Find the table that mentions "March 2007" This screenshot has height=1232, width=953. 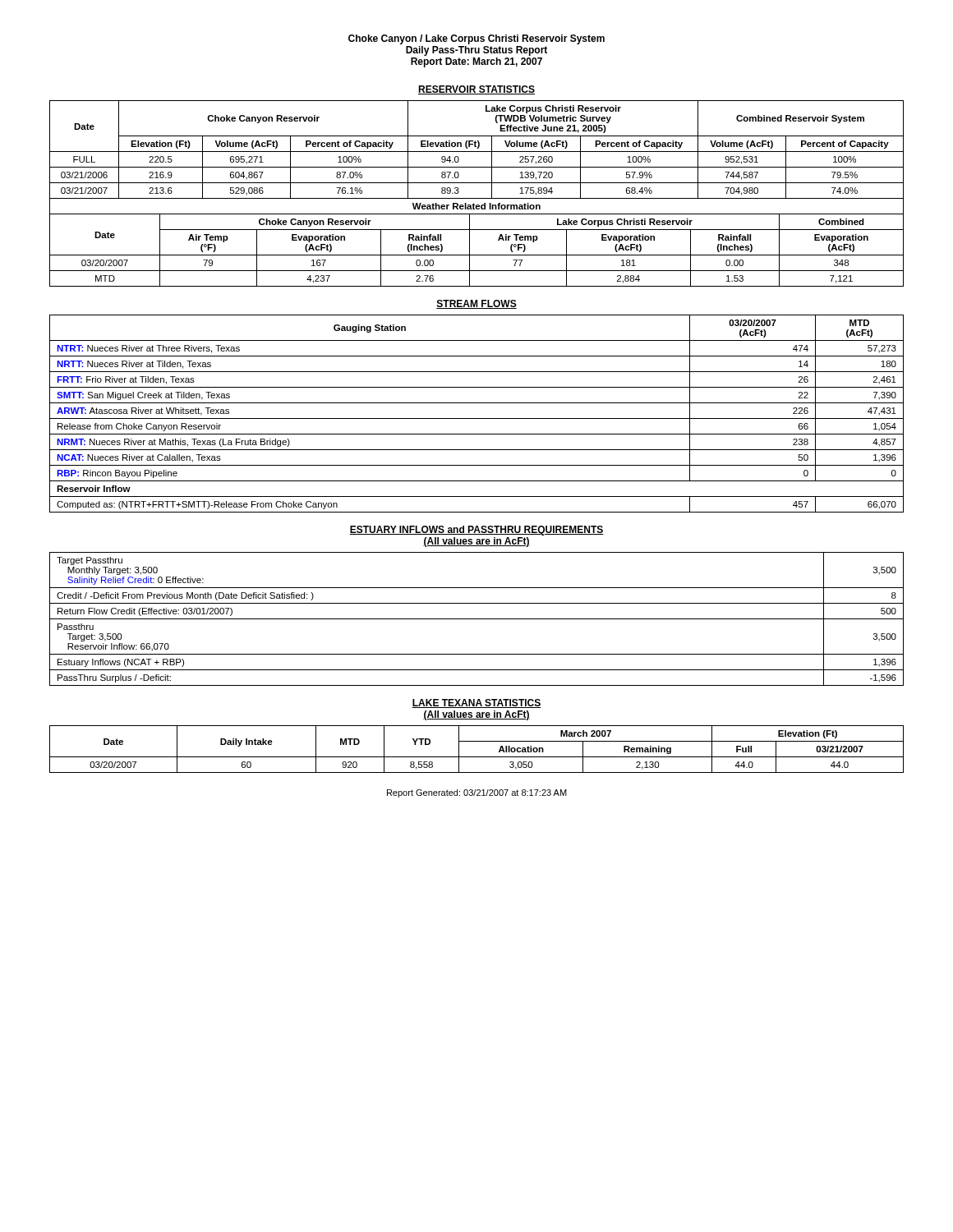coord(476,749)
